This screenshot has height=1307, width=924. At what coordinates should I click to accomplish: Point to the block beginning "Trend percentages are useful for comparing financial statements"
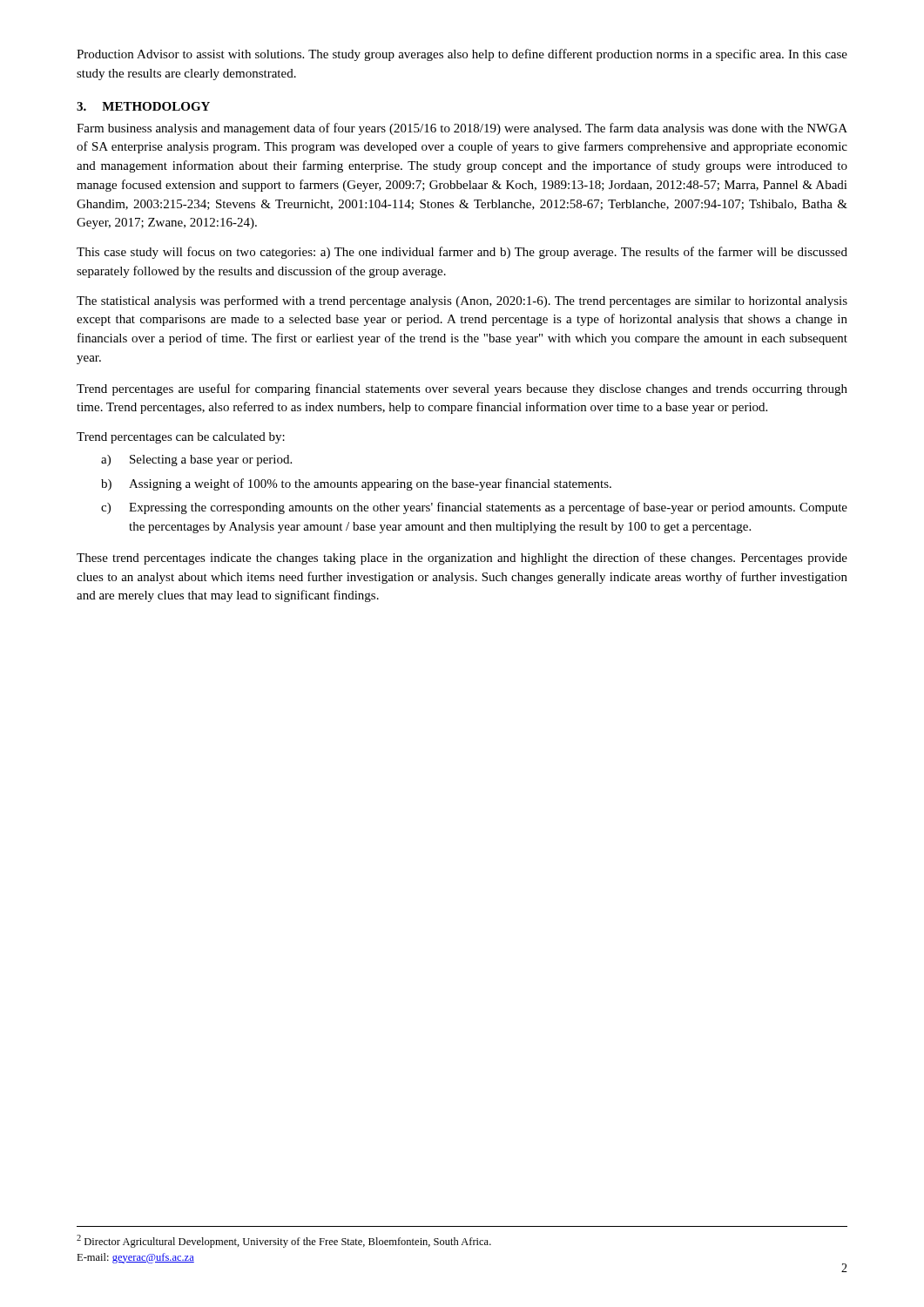(462, 398)
